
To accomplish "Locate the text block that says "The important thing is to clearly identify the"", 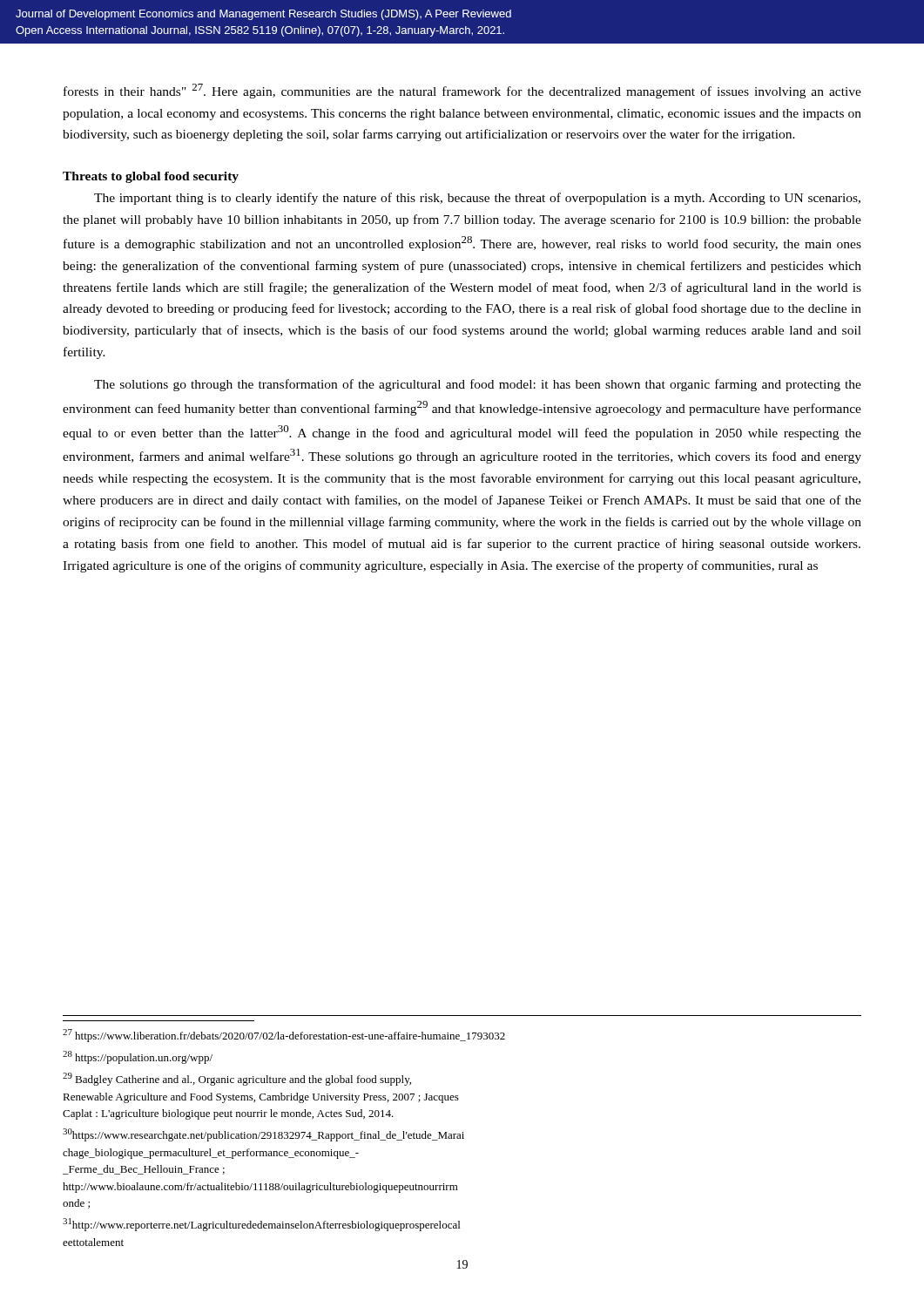I will pyautogui.click(x=462, y=275).
